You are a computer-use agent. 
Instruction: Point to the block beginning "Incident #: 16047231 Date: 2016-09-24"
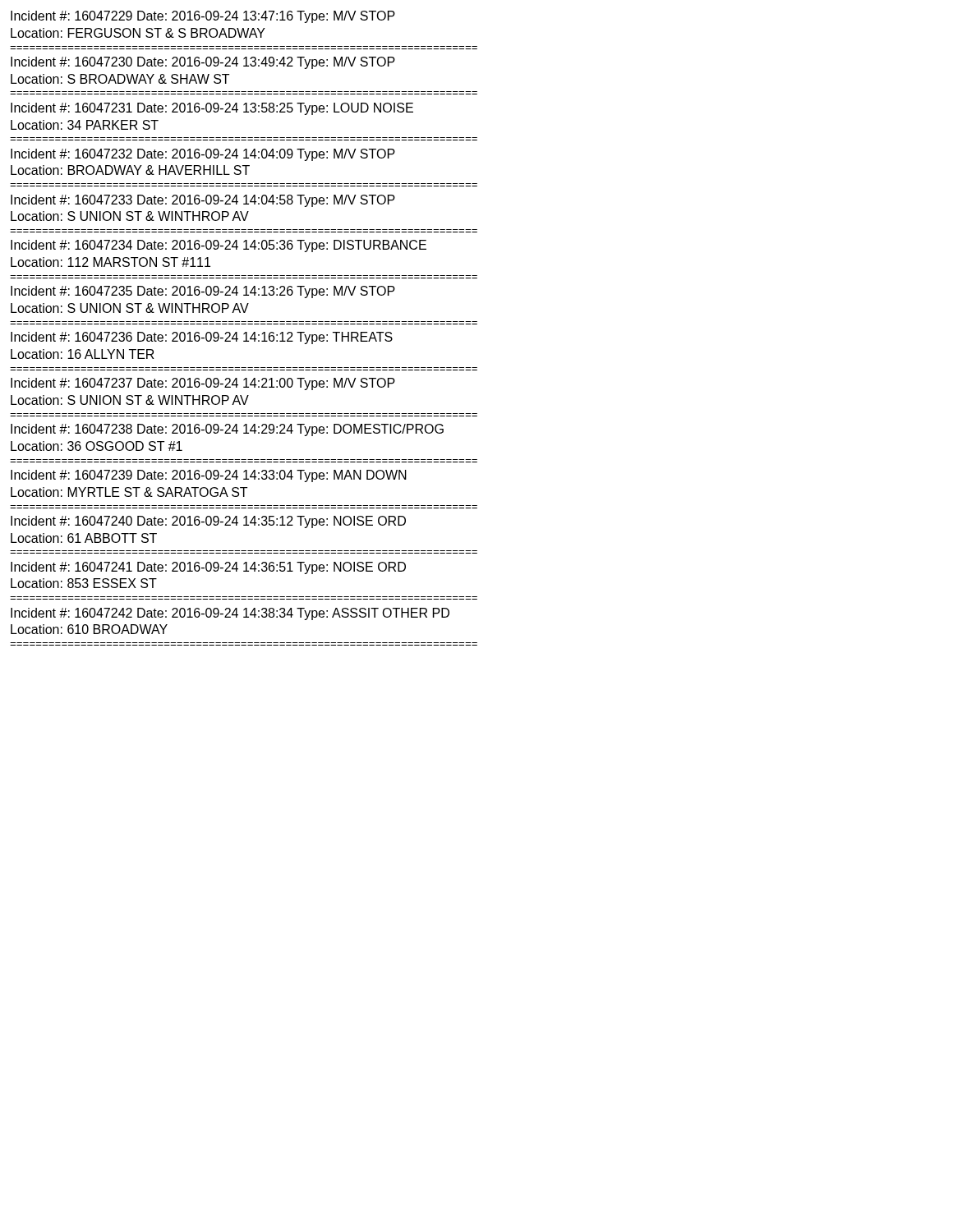pyautogui.click(x=212, y=109)
